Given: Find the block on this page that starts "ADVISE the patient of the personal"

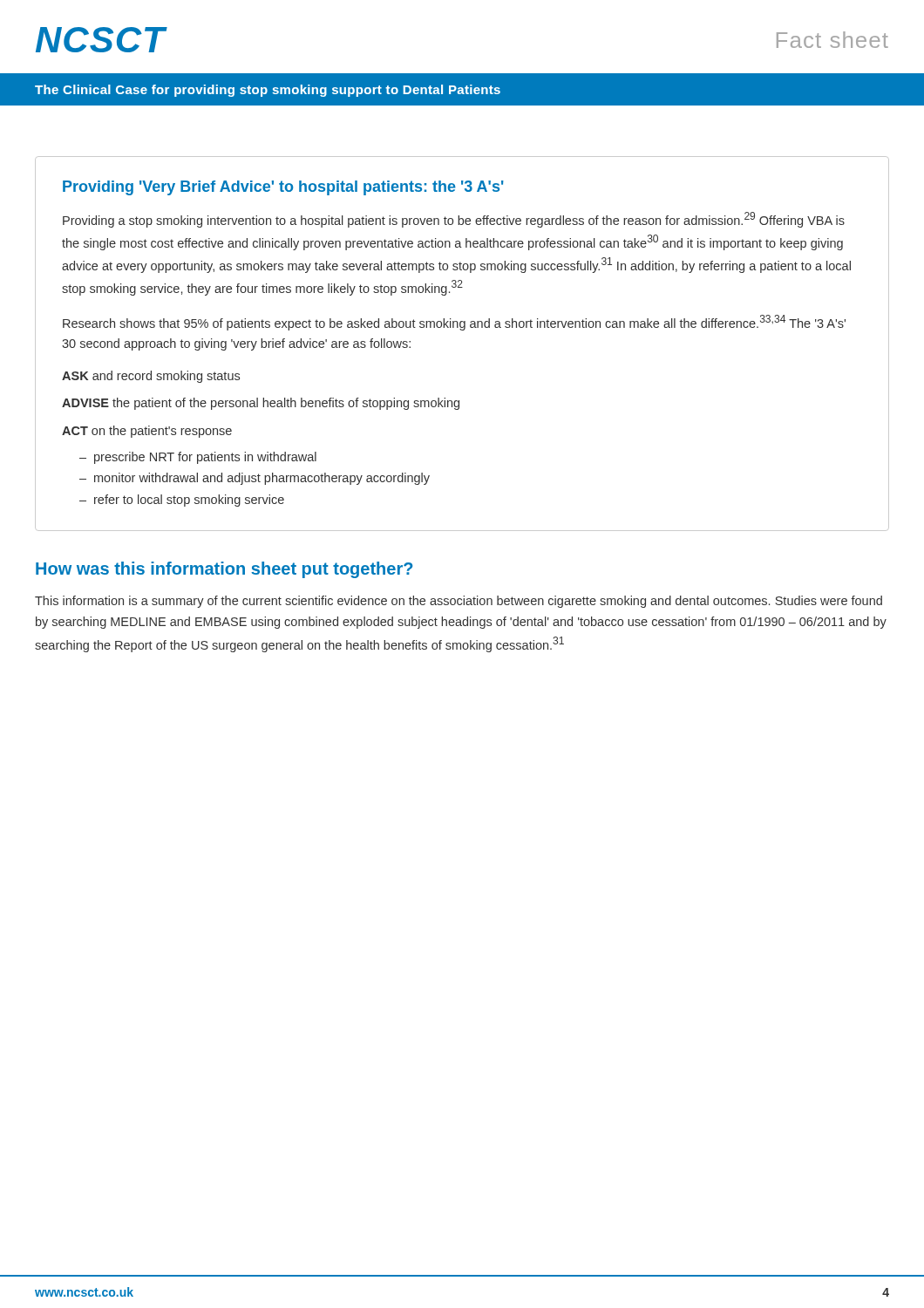Looking at the screenshot, I should click(261, 403).
